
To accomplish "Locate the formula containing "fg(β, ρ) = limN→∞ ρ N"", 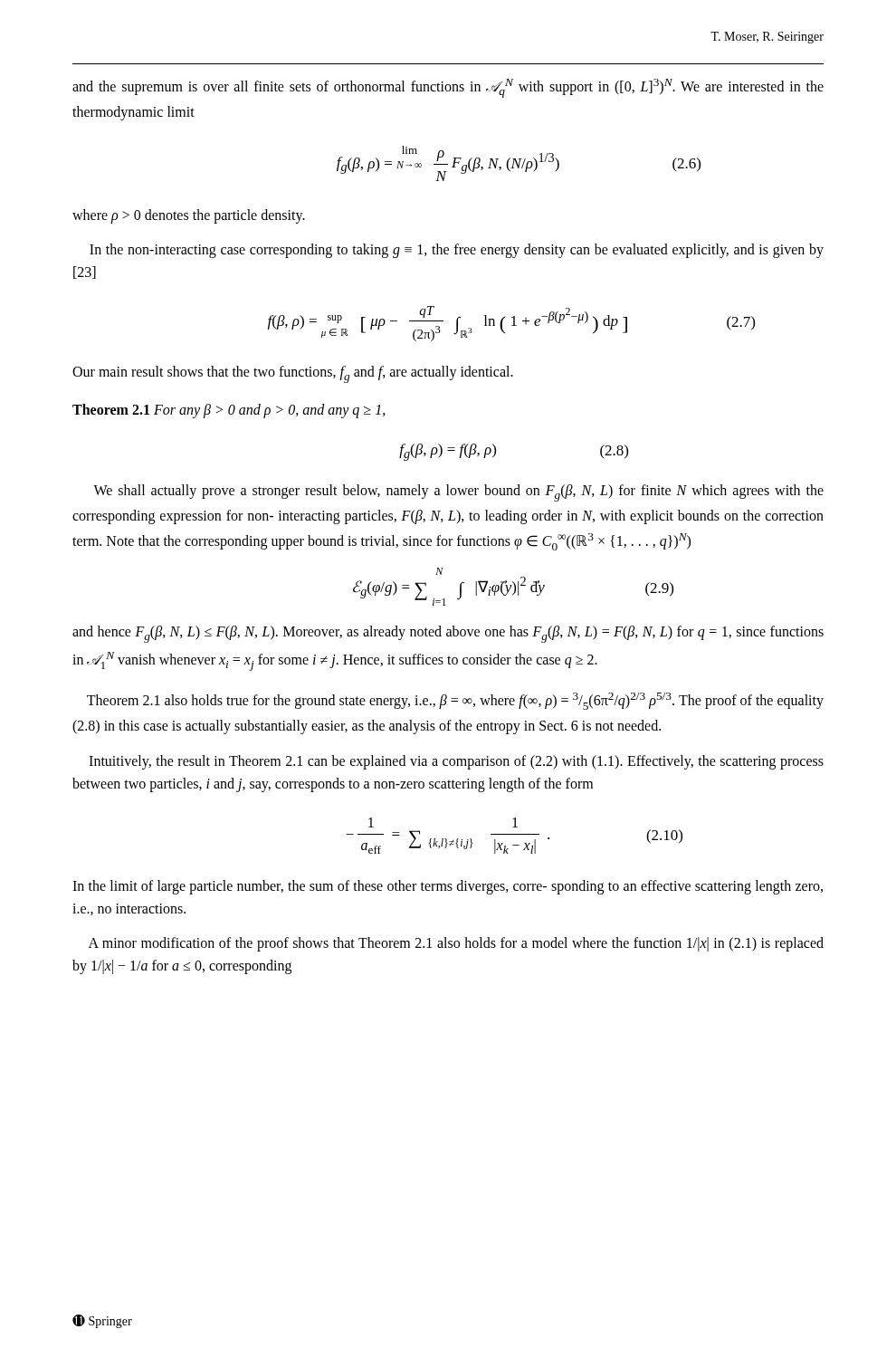I will tap(448, 164).
